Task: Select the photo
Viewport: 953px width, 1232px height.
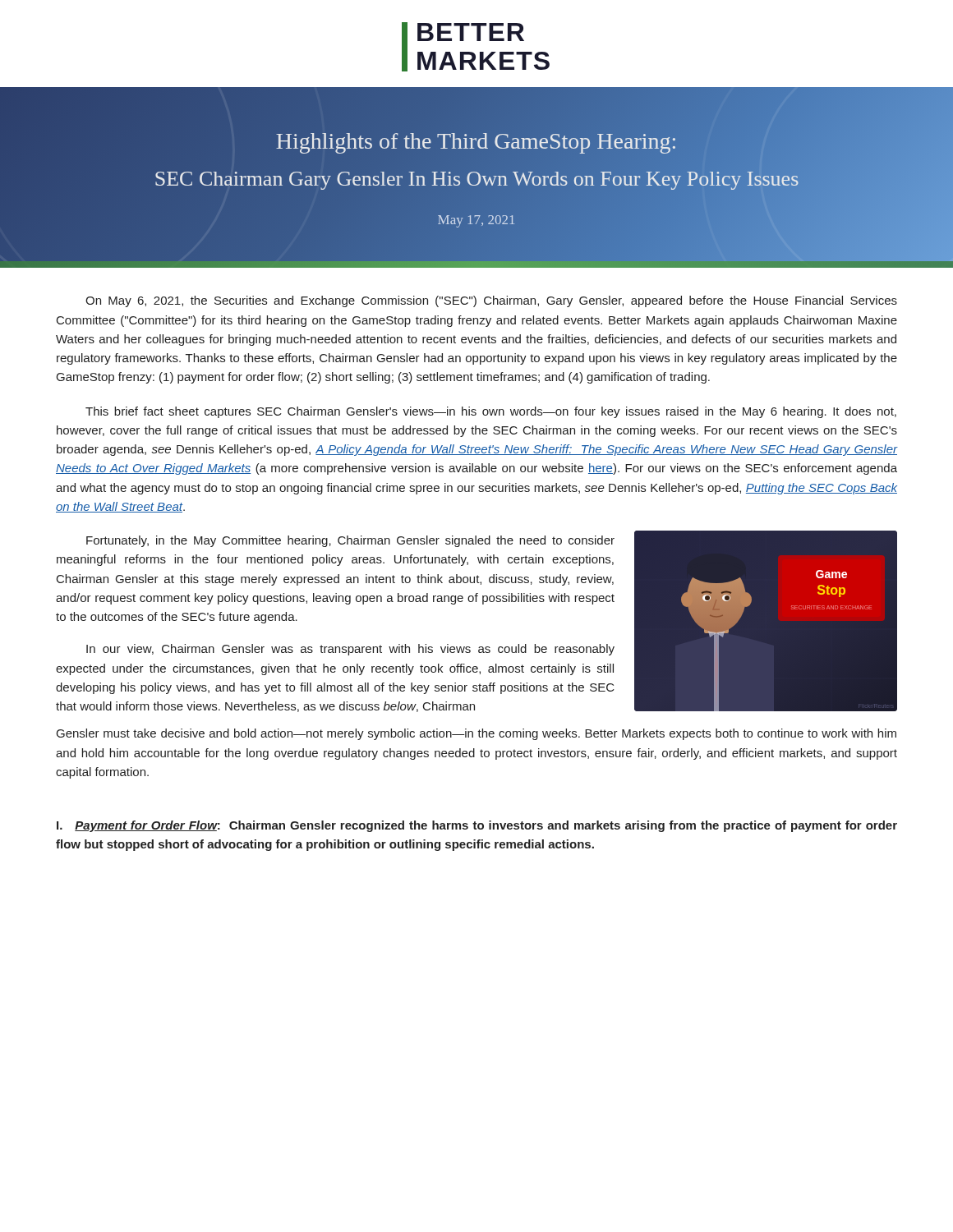Action: (x=766, y=621)
